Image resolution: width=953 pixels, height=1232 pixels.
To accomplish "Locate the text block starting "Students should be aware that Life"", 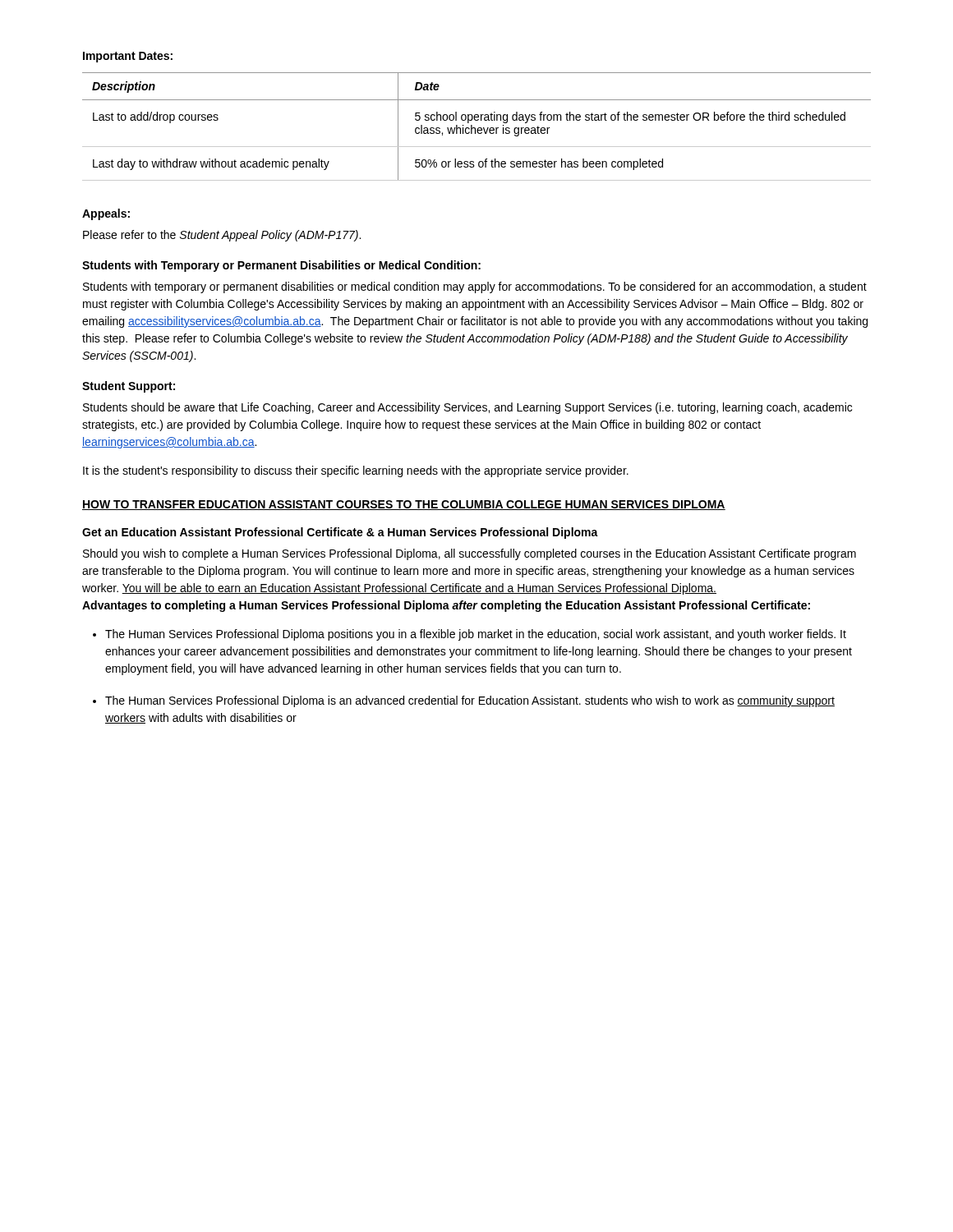I will pos(467,425).
